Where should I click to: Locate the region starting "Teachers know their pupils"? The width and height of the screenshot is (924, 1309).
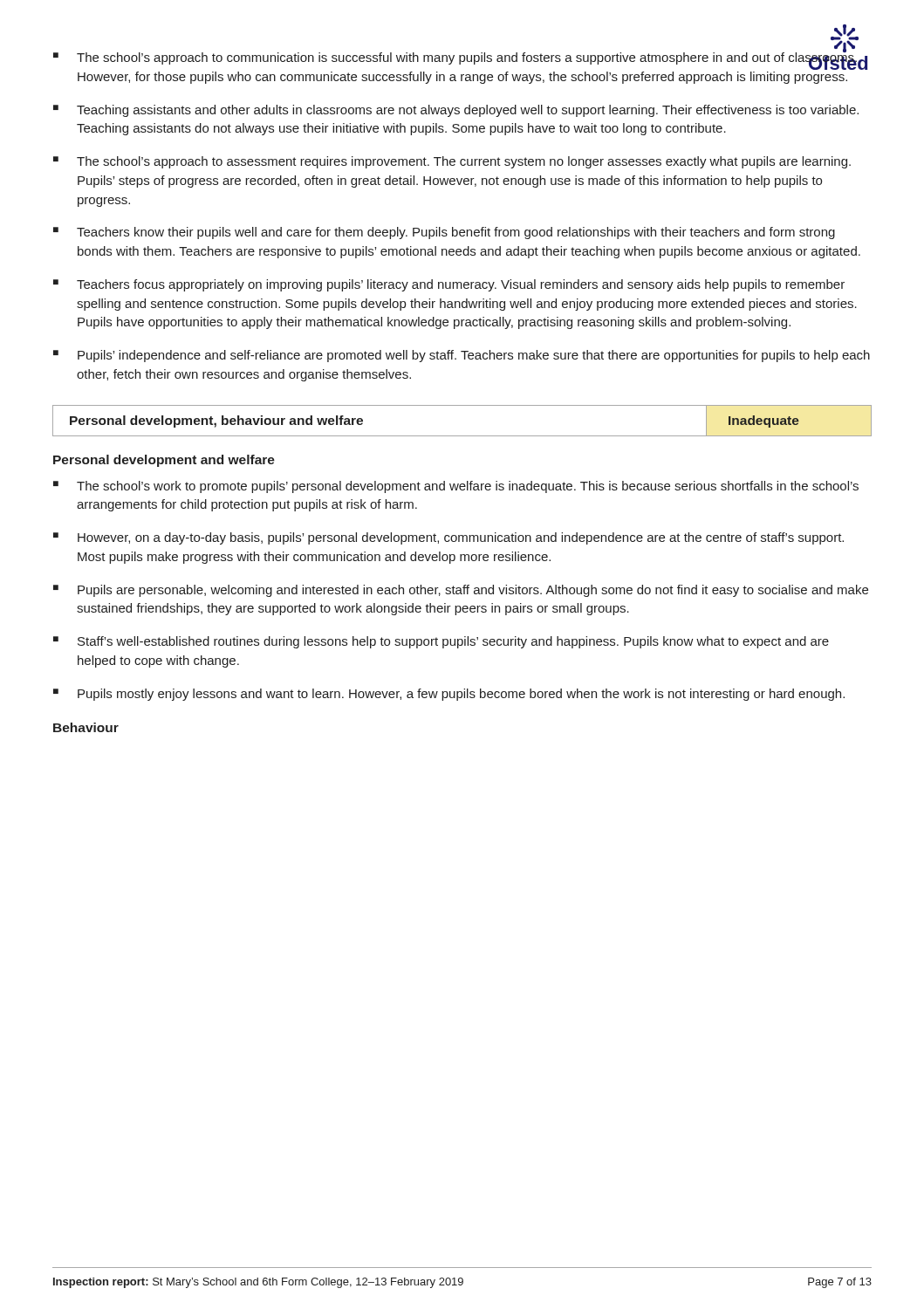[469, 241]
